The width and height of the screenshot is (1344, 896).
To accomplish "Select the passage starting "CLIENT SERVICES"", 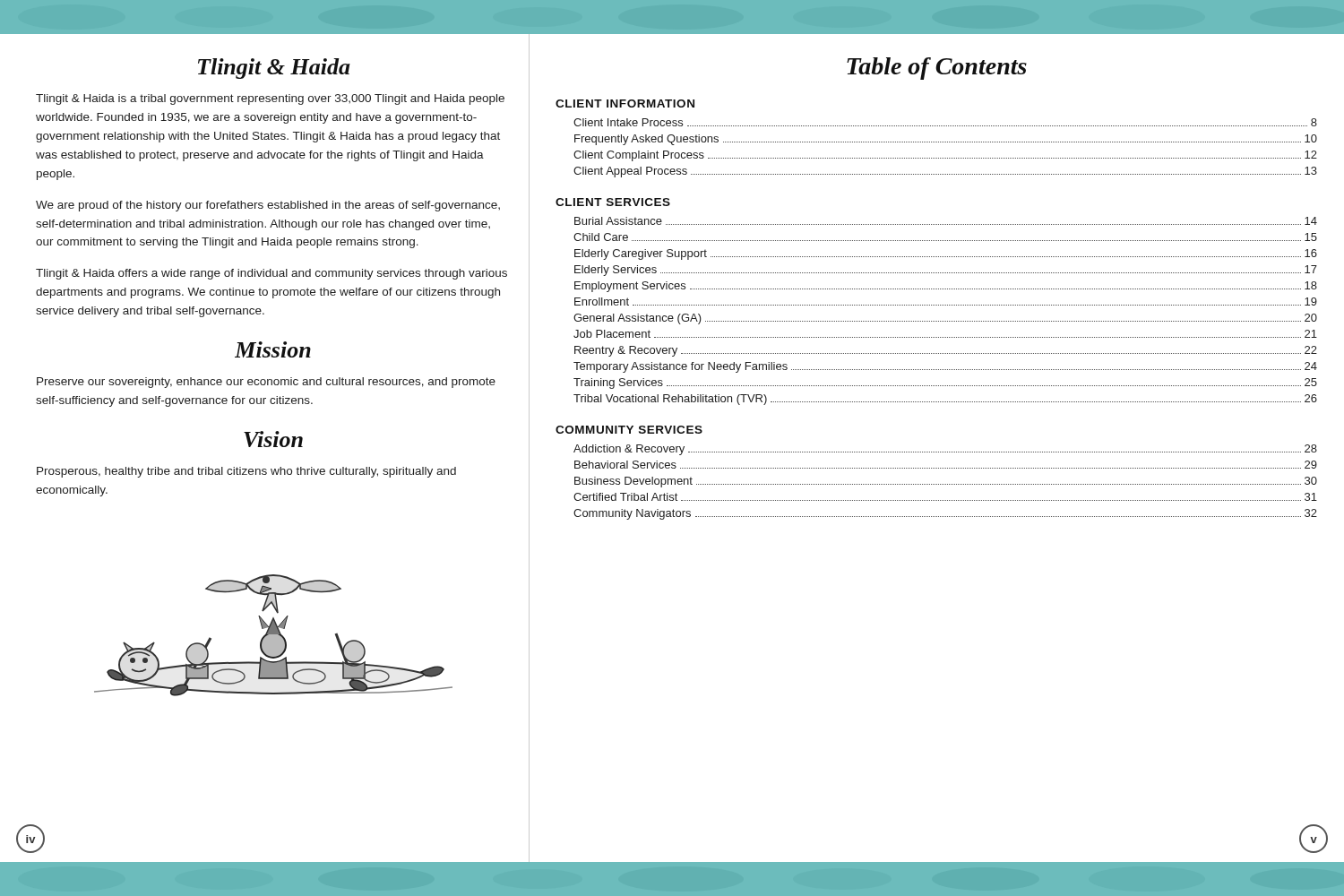I will click(613, 202).
